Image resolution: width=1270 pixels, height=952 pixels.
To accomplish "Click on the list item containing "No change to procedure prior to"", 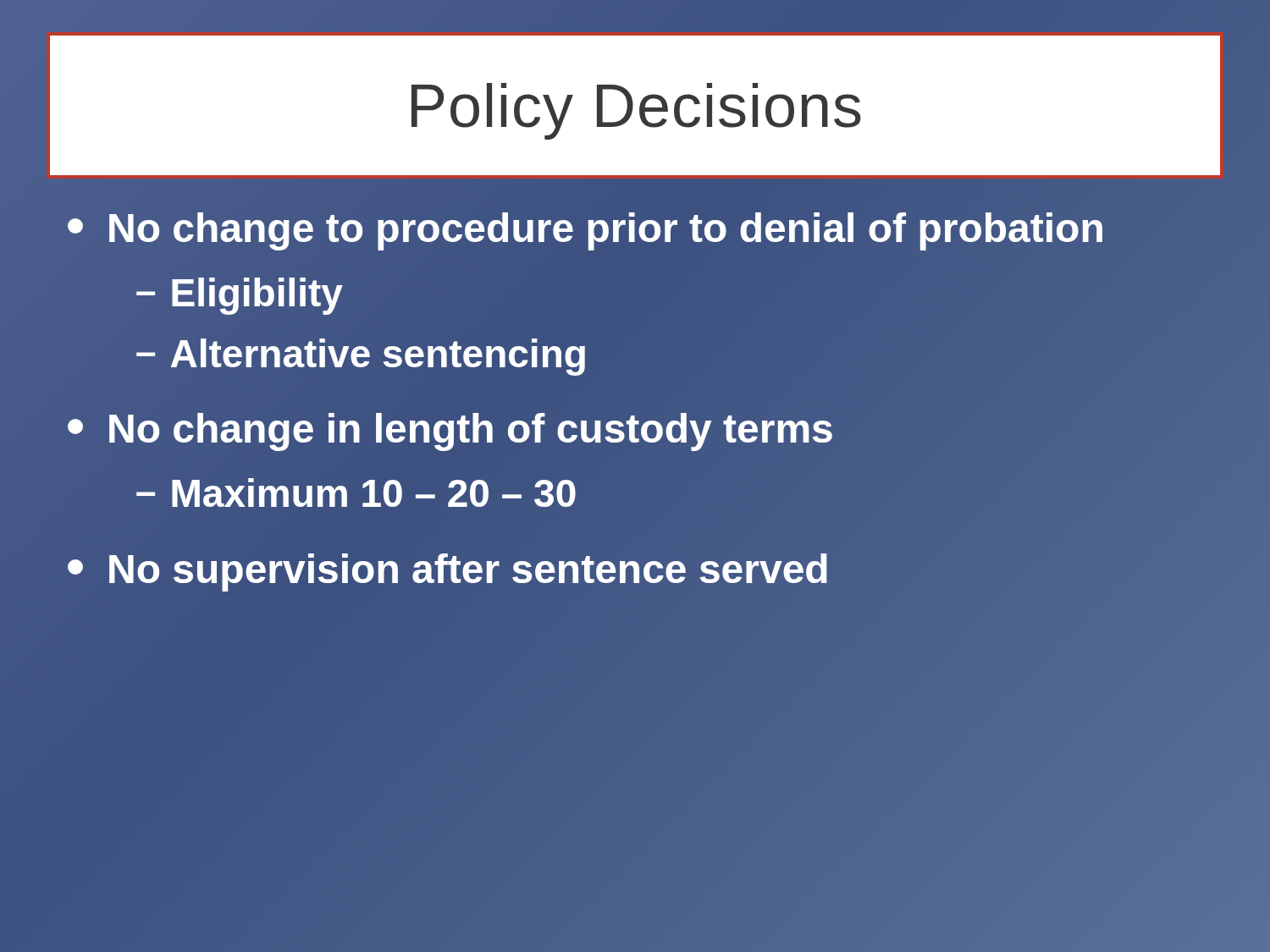I will click(586, 228).
